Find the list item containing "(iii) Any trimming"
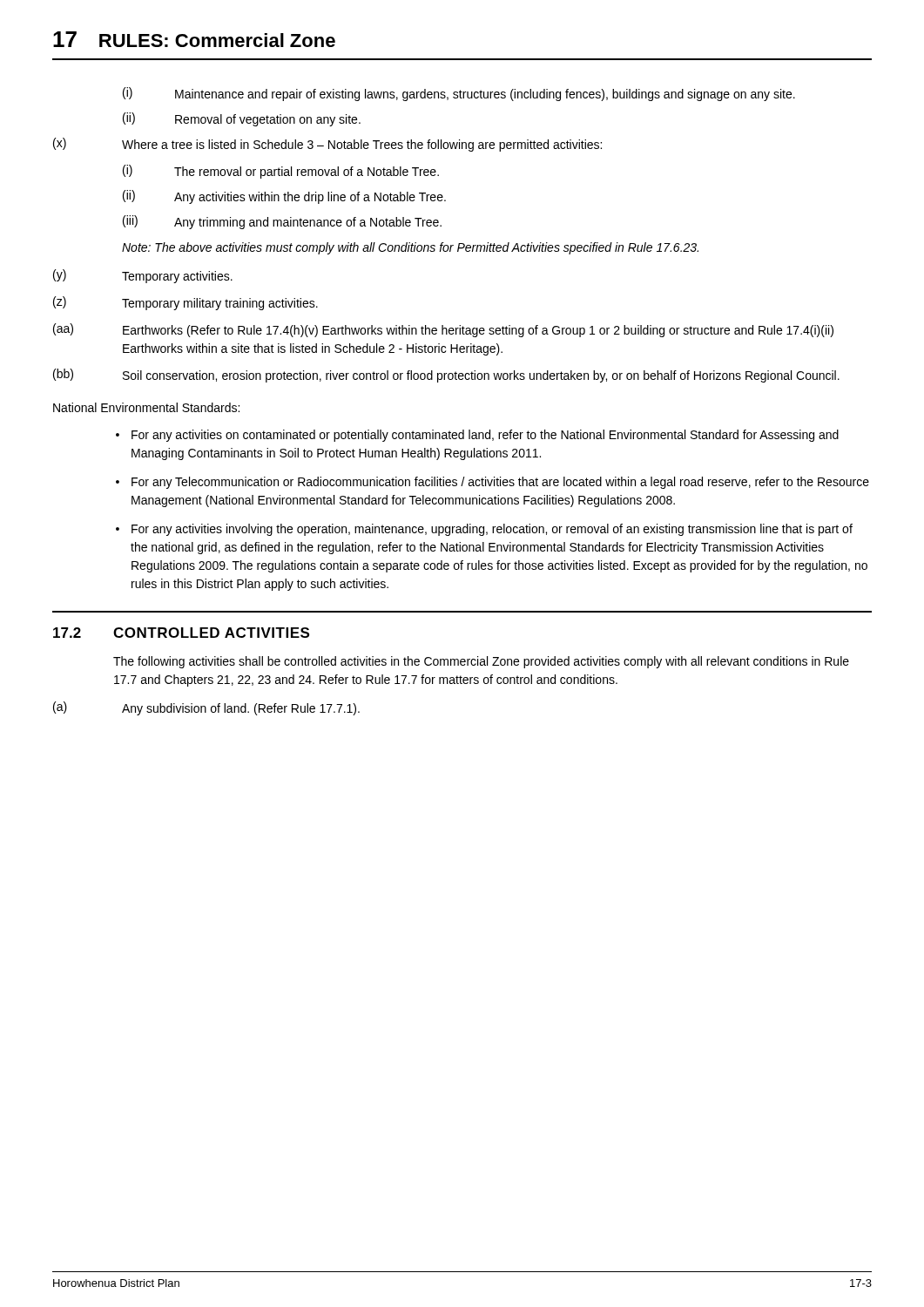The image size is (924, 1307). tap(282, 223)
